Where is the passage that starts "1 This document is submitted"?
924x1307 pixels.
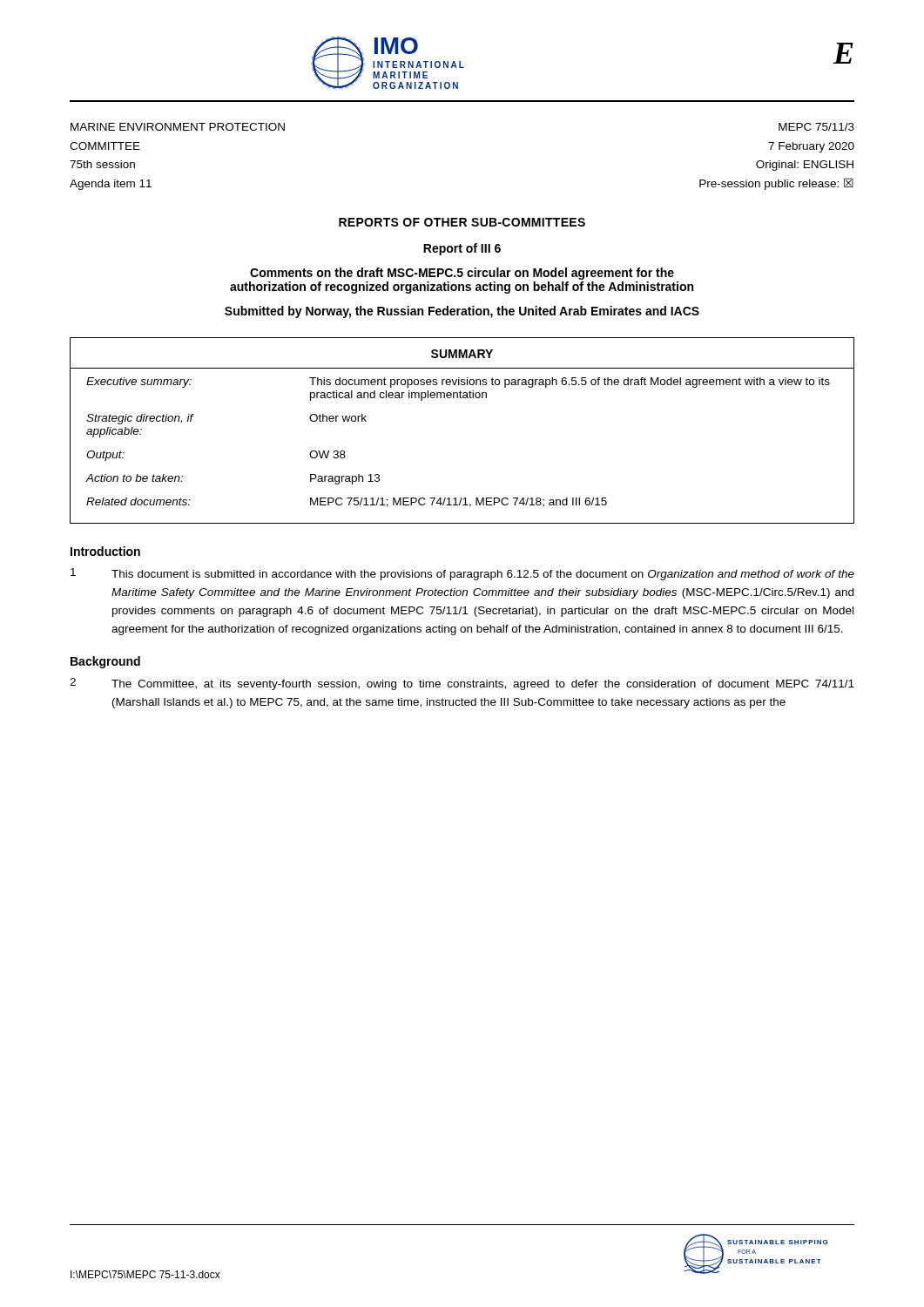click(462, 602)
